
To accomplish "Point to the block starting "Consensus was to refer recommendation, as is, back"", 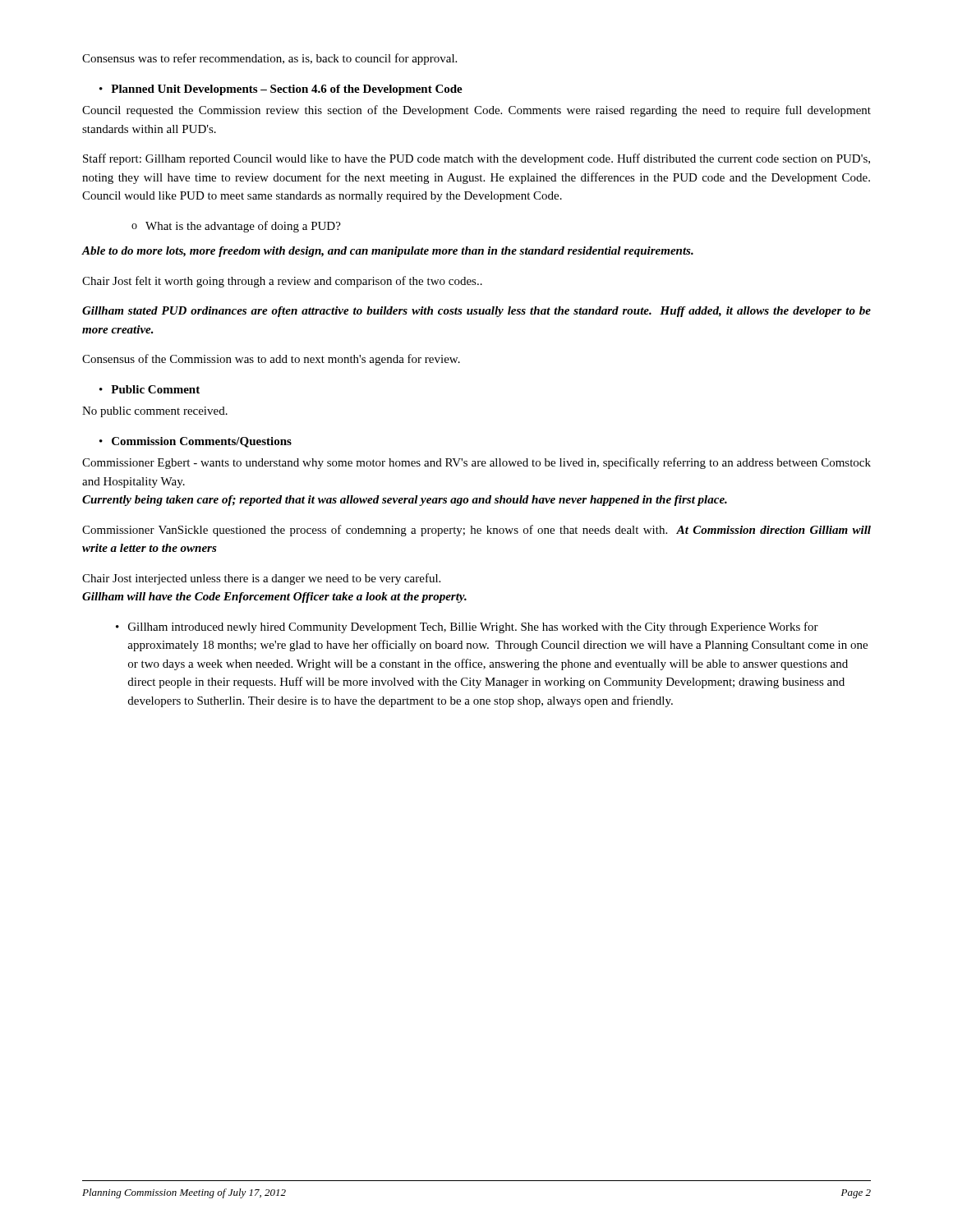I will coord(269,59).
